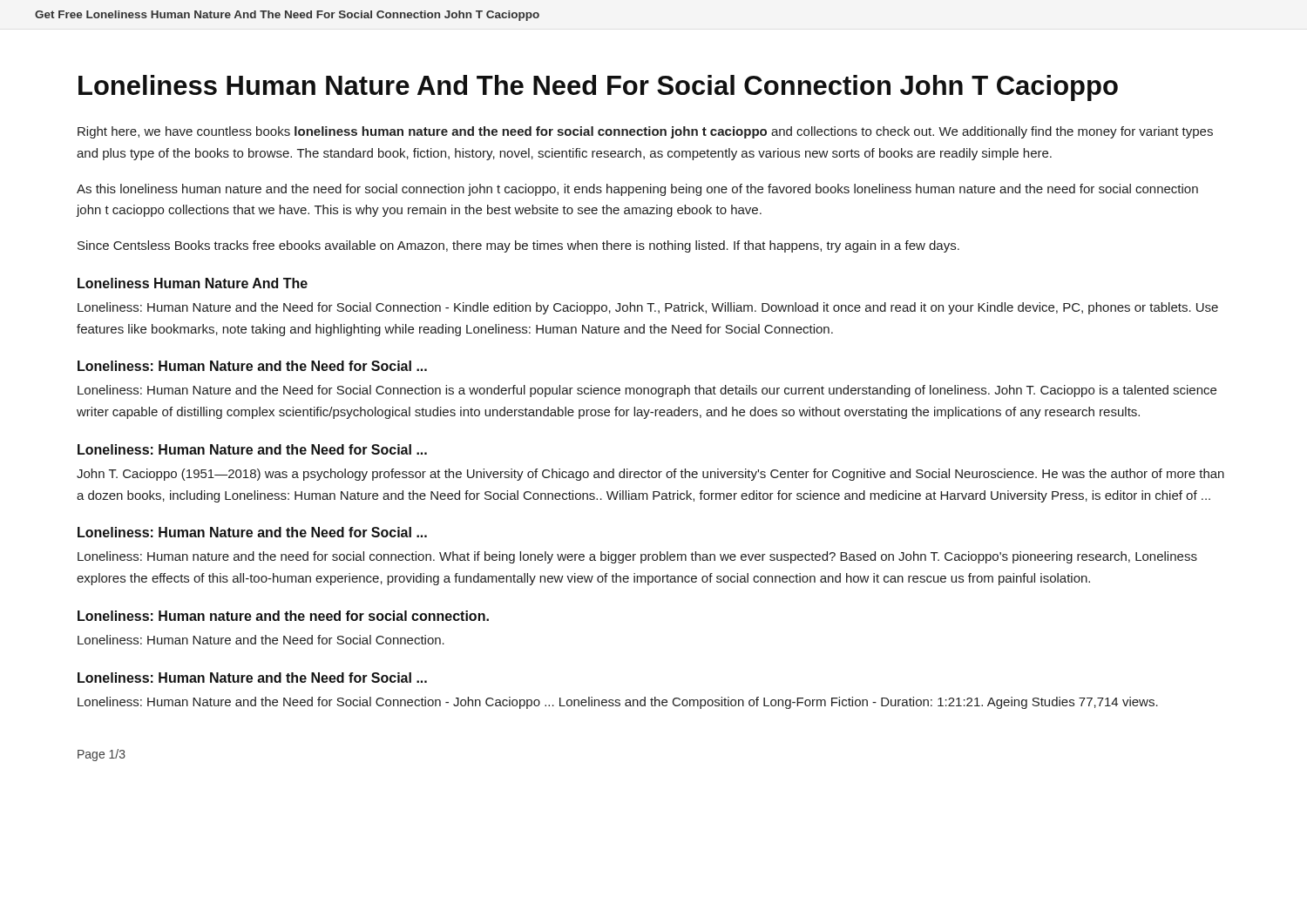Point to the section header beginning "Loneliness Human Nature"

click(192, 283)
